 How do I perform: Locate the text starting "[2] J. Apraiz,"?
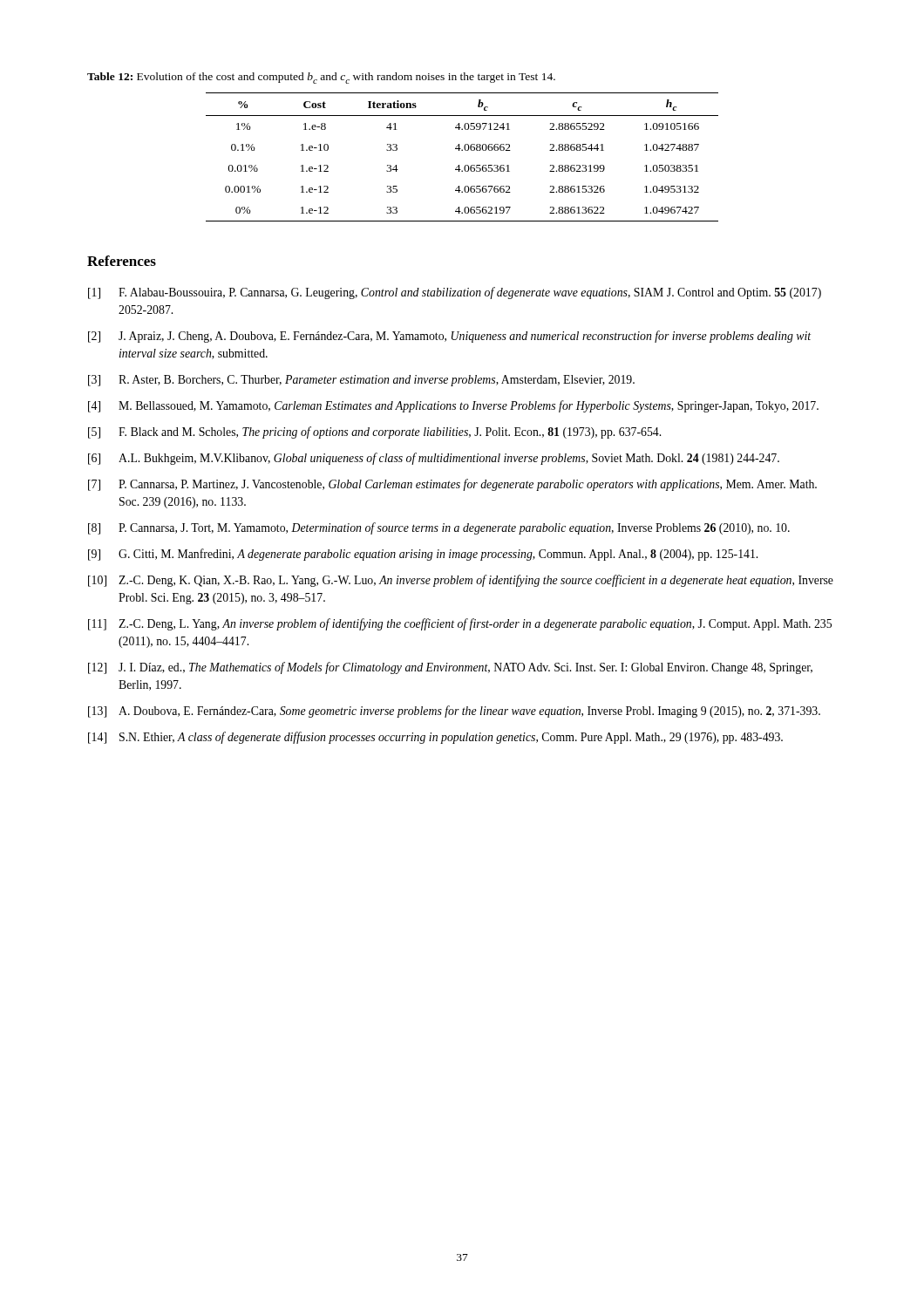point(462,346)
